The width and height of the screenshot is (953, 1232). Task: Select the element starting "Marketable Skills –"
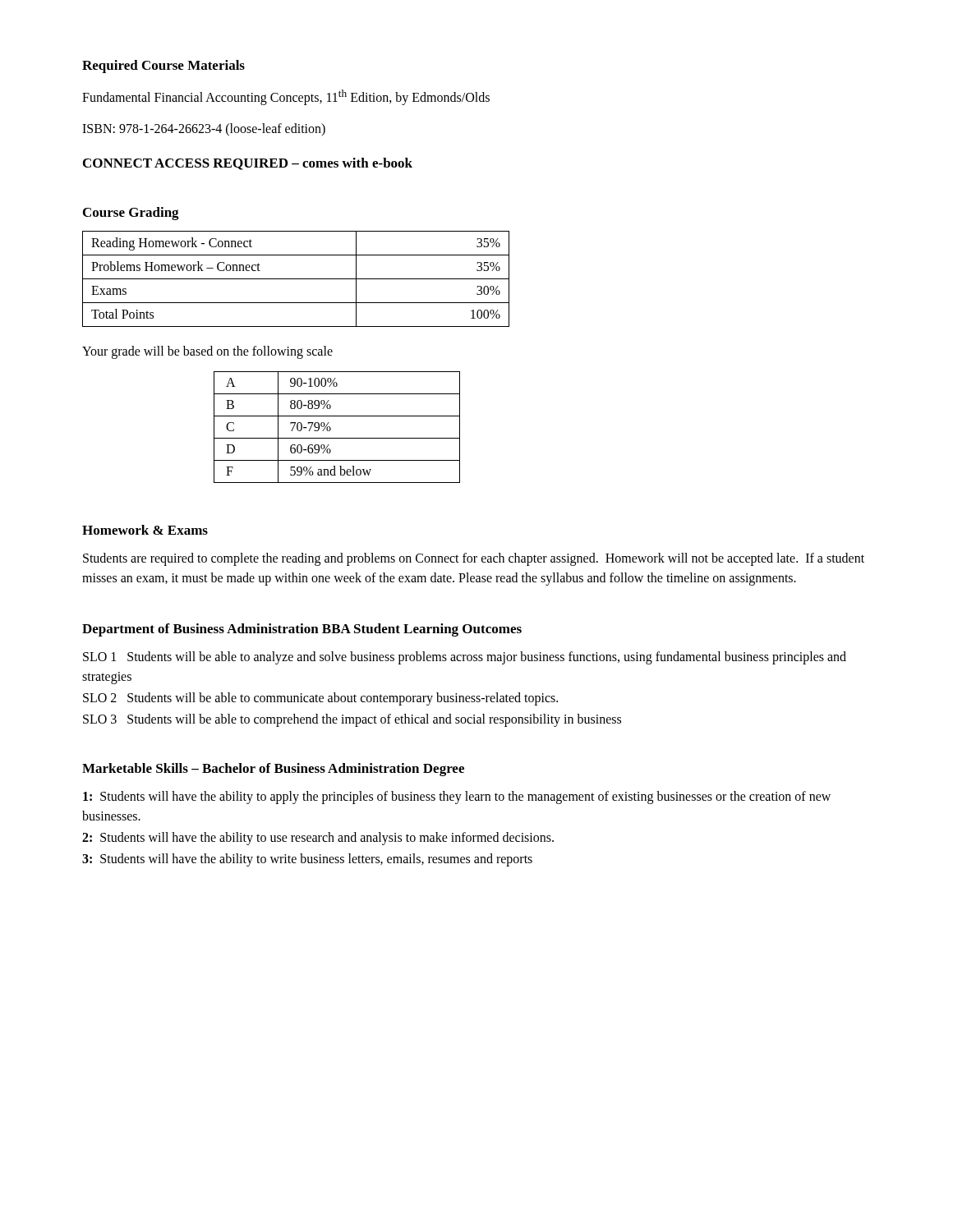[273, 769]
